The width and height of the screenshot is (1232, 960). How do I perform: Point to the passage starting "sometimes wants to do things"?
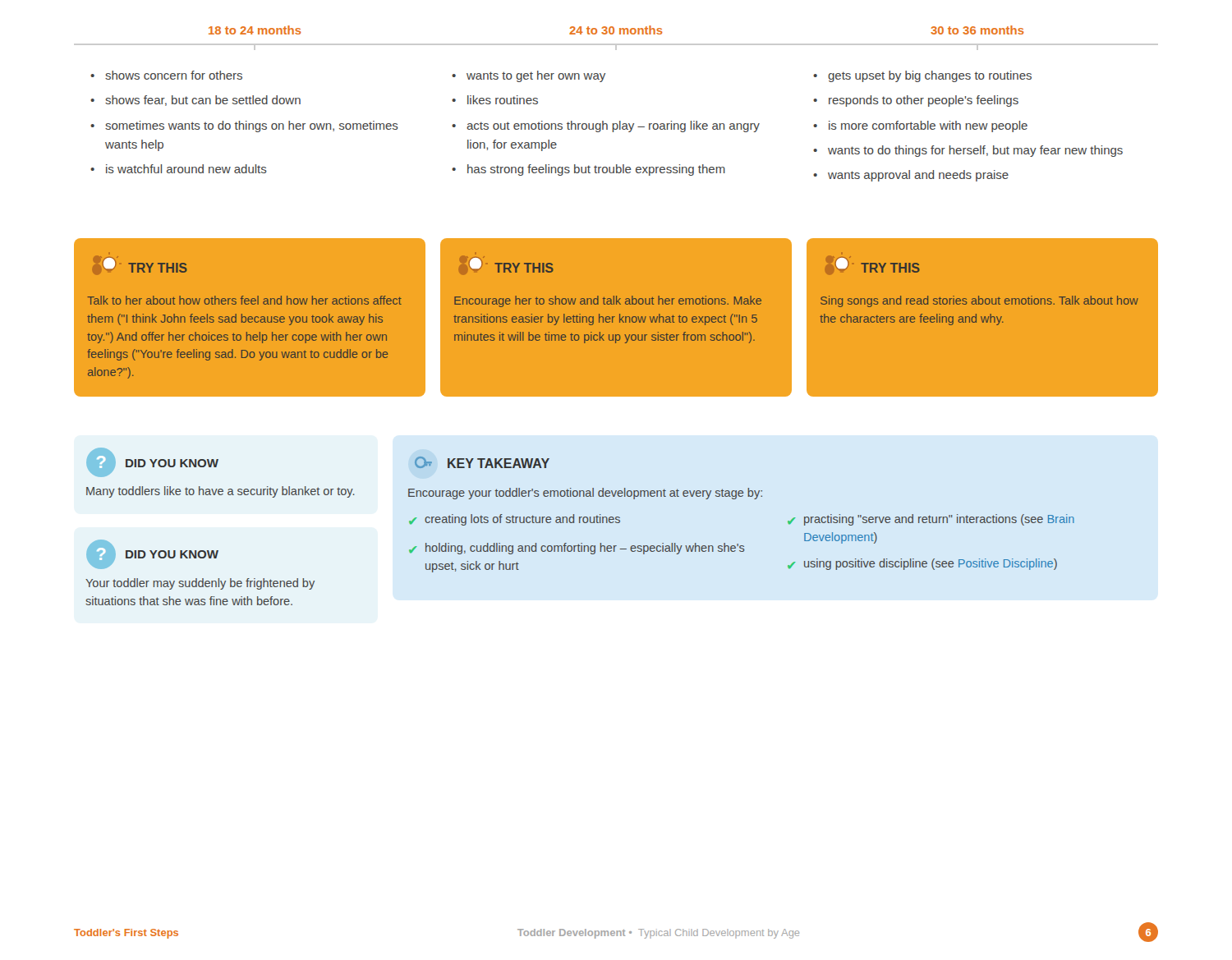pos(252,134)
